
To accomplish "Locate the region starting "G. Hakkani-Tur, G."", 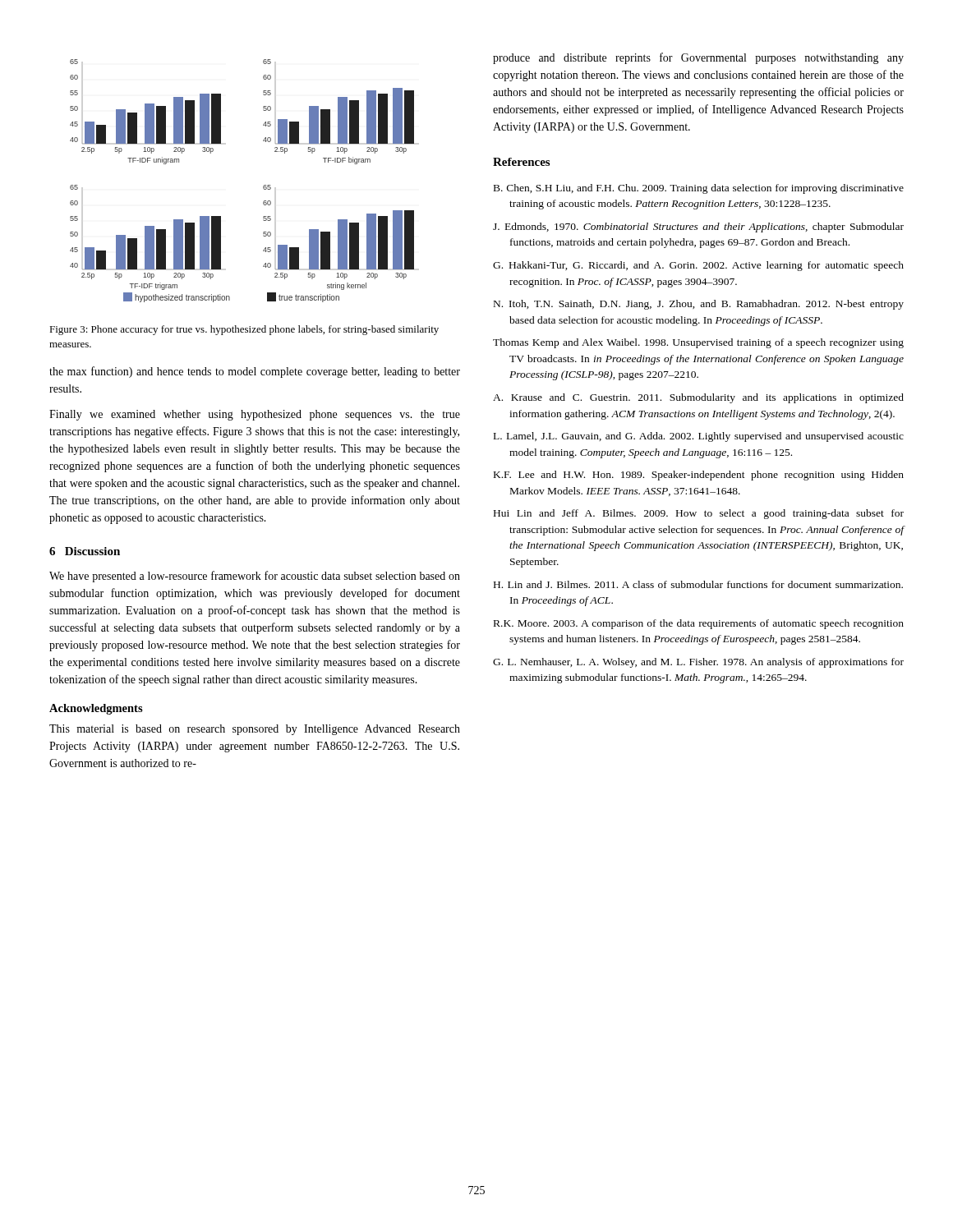I will coord(698,273).
